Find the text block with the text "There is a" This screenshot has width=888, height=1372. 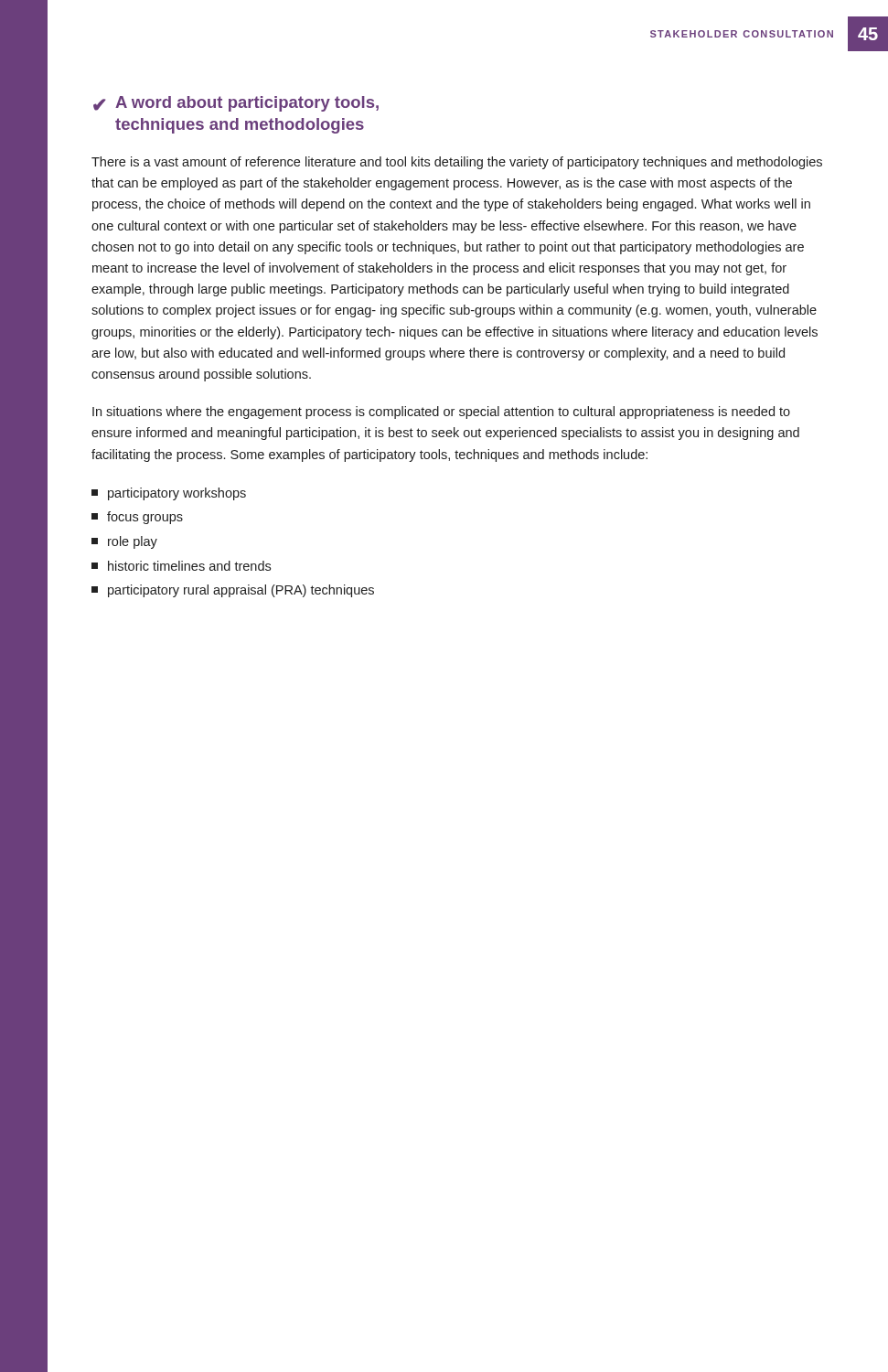(457, 268)
